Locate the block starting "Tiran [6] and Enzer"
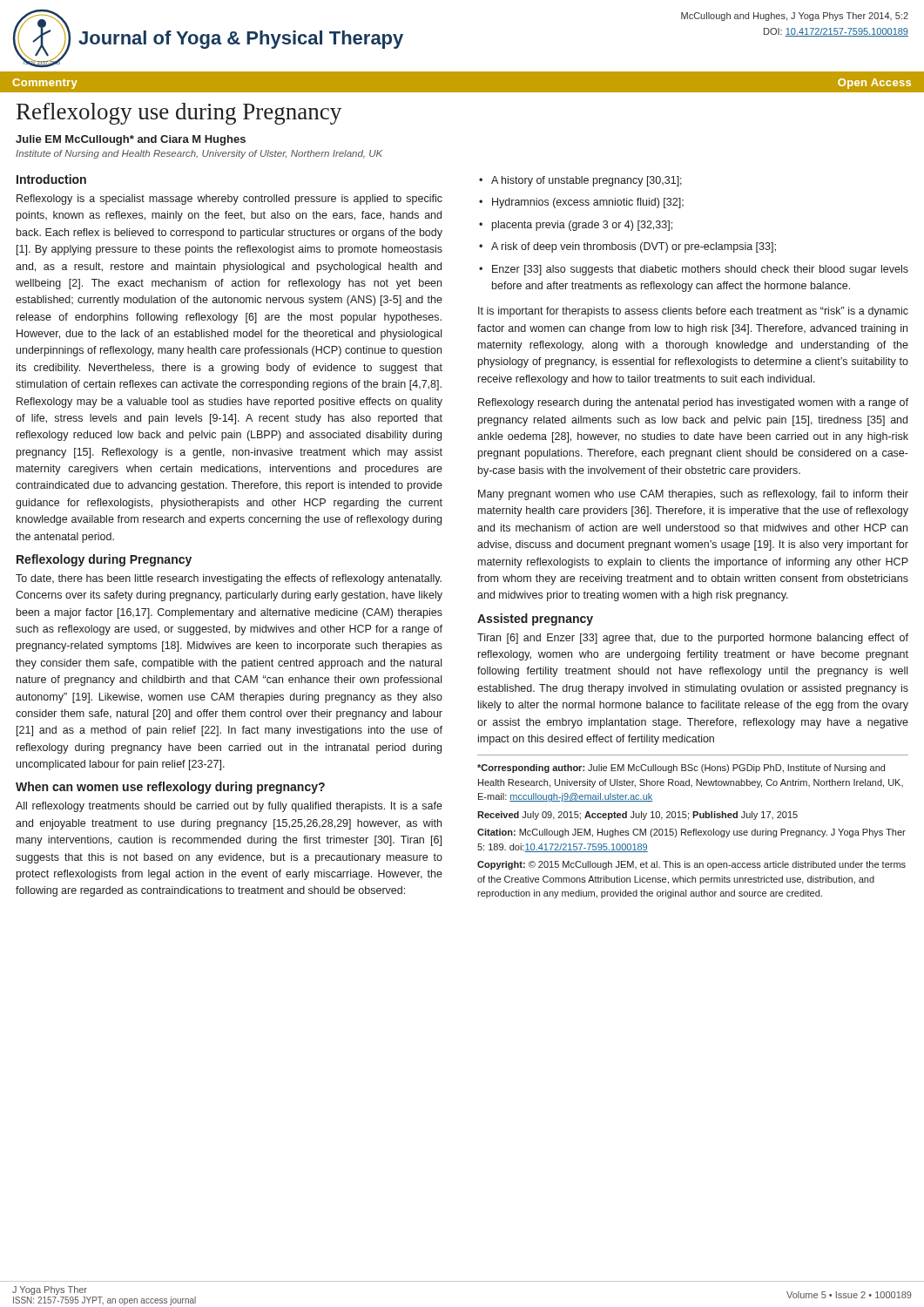 pyautogui.click(x=693, y=689)
